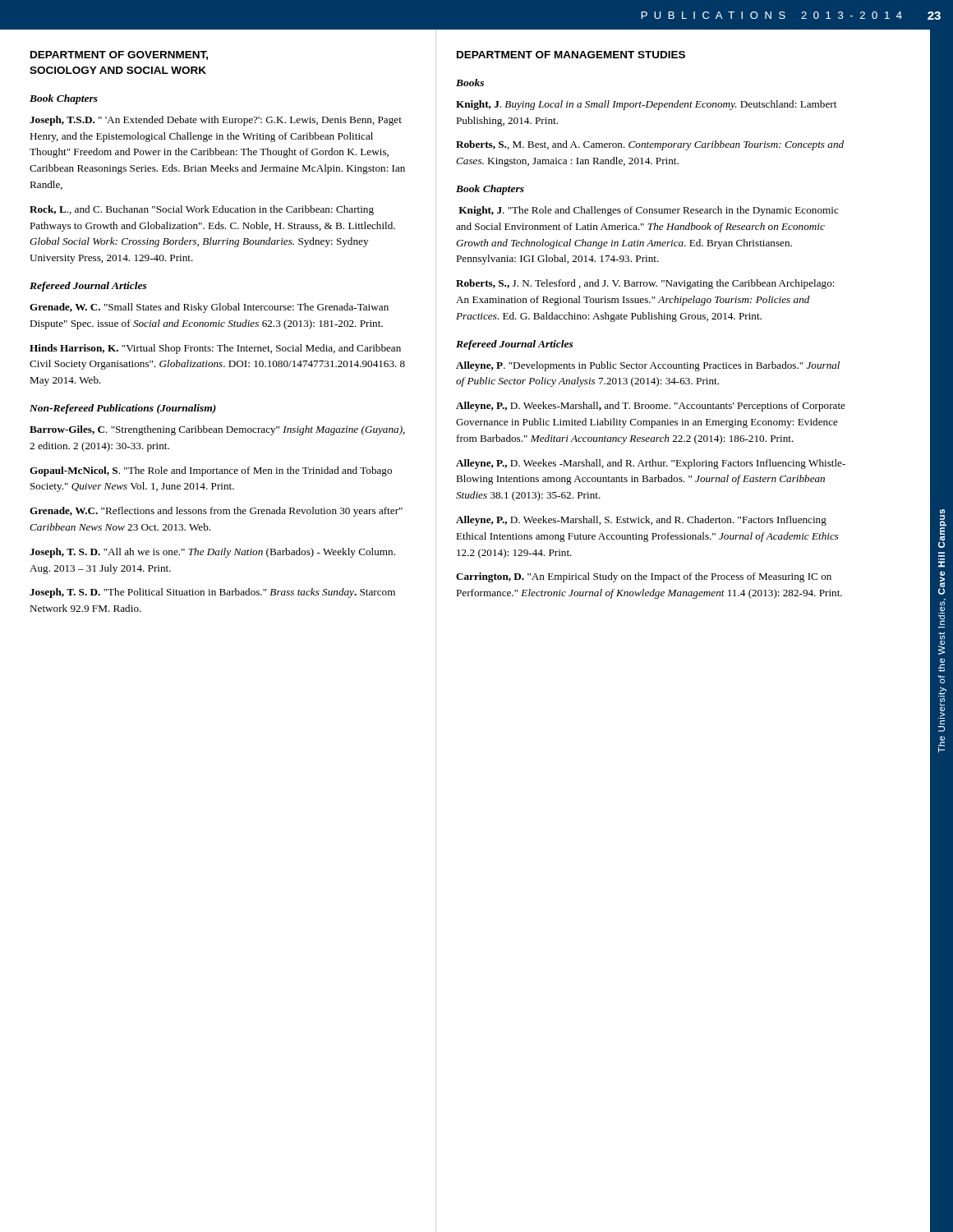Viewport: 953px width, 1232px height.
Task: Find the block on this page that starts "Grenade, W.C. "Reflections"
Action: (x=216, y=519)
